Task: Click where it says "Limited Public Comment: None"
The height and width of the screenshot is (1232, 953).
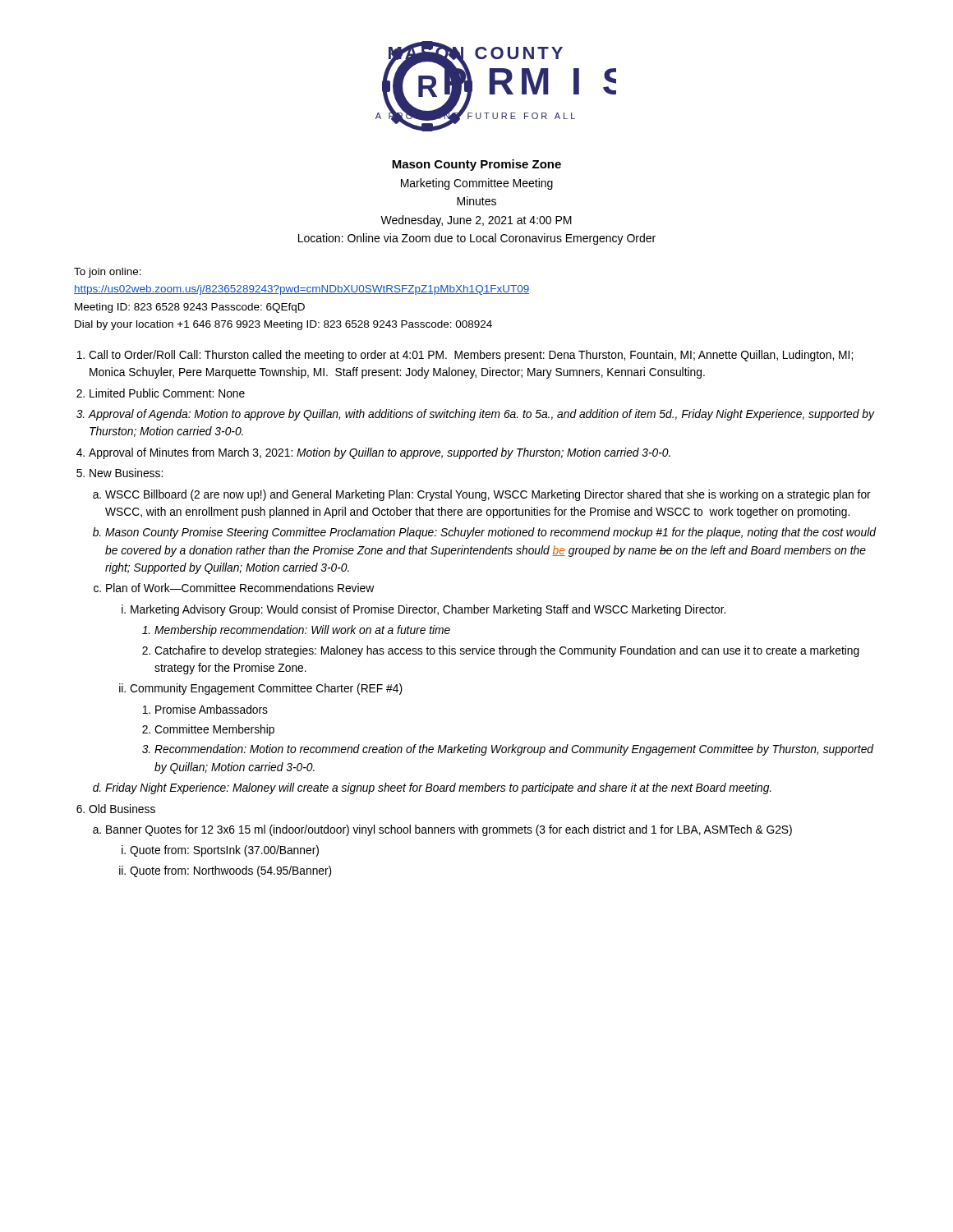Action: pos(167,394)
